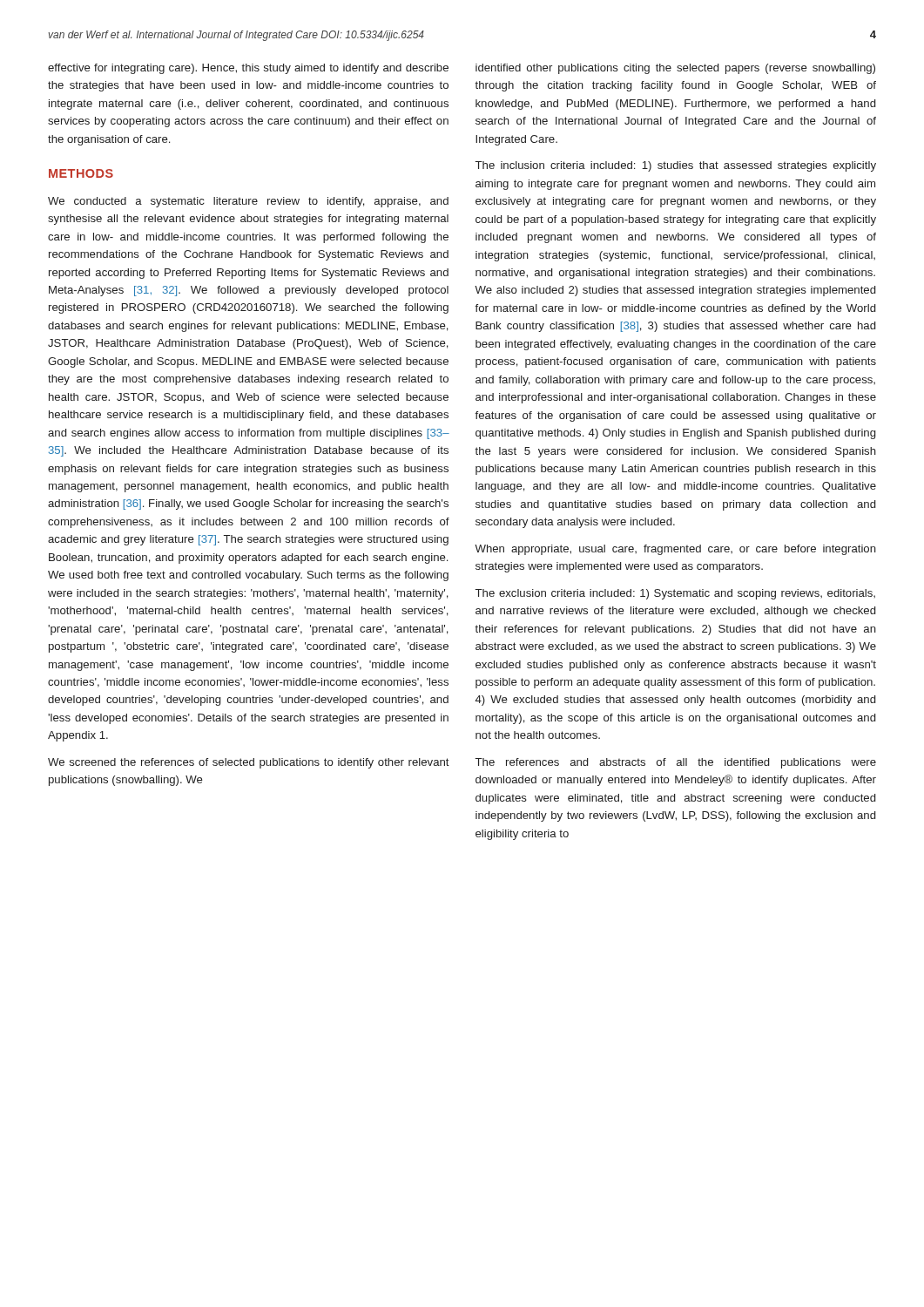Viewport: 924px width, 1307px height.
Task: Click on the text block that says "identified other publications"
Action: click(x=676, y=451)
